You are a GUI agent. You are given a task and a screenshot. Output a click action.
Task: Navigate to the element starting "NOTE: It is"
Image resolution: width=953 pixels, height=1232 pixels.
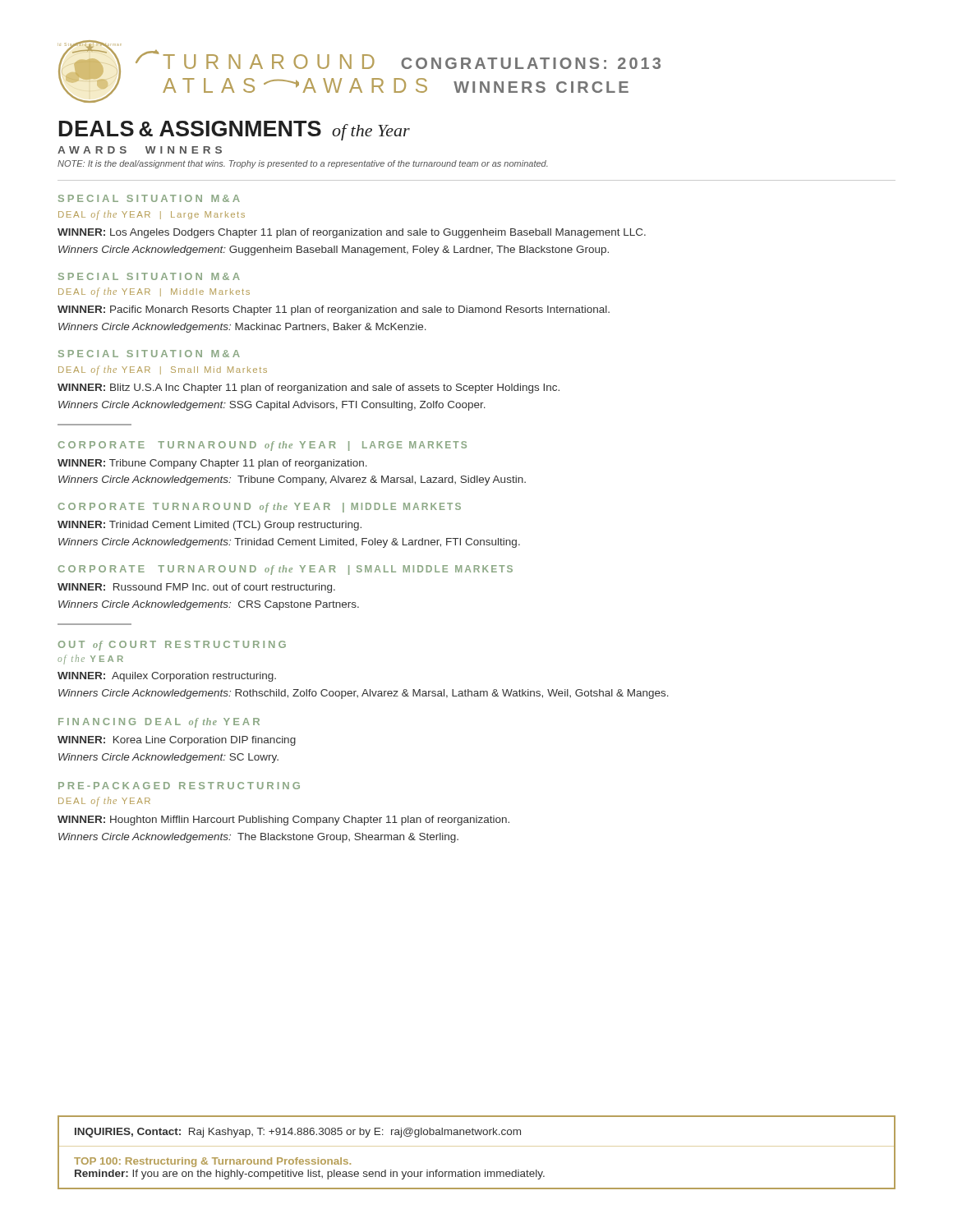(303, 163)
